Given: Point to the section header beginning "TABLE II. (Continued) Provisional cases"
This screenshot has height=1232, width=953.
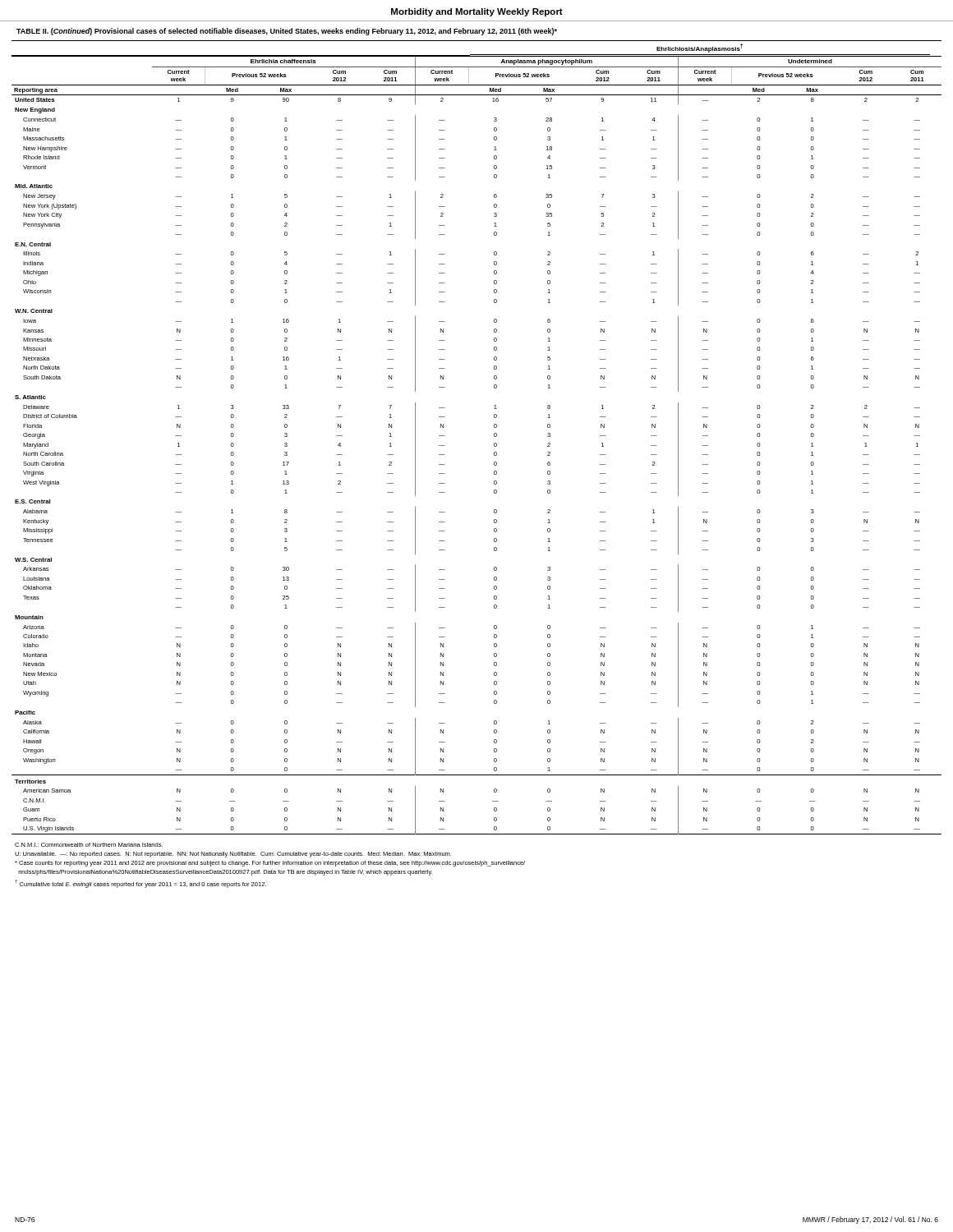Looking at the screenshot, I should click(x=287, y=31).
